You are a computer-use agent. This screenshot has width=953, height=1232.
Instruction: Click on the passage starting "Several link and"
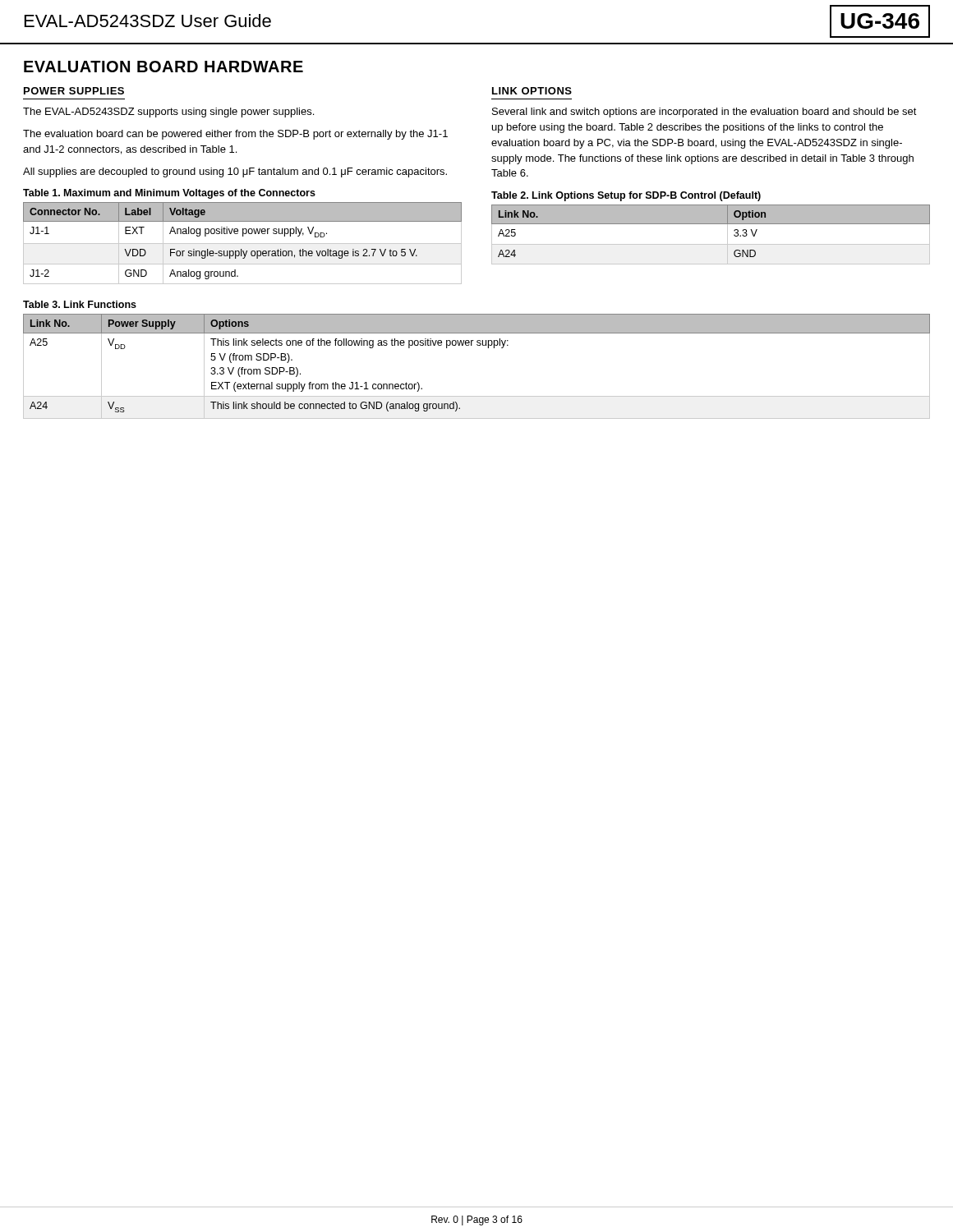(x=704, y=142)
